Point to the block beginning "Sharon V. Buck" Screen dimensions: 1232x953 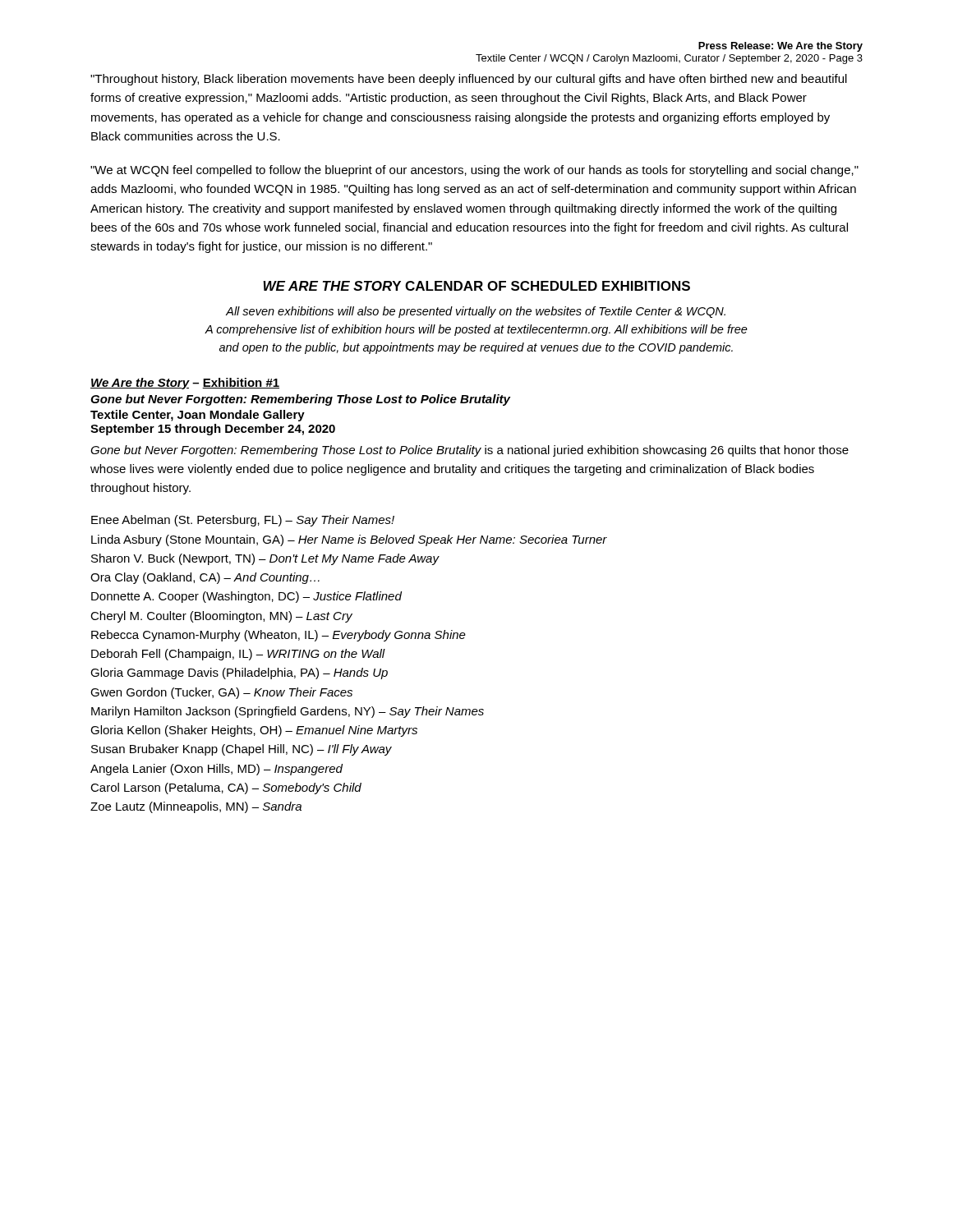pyautogui.click(x=265, y=558)
